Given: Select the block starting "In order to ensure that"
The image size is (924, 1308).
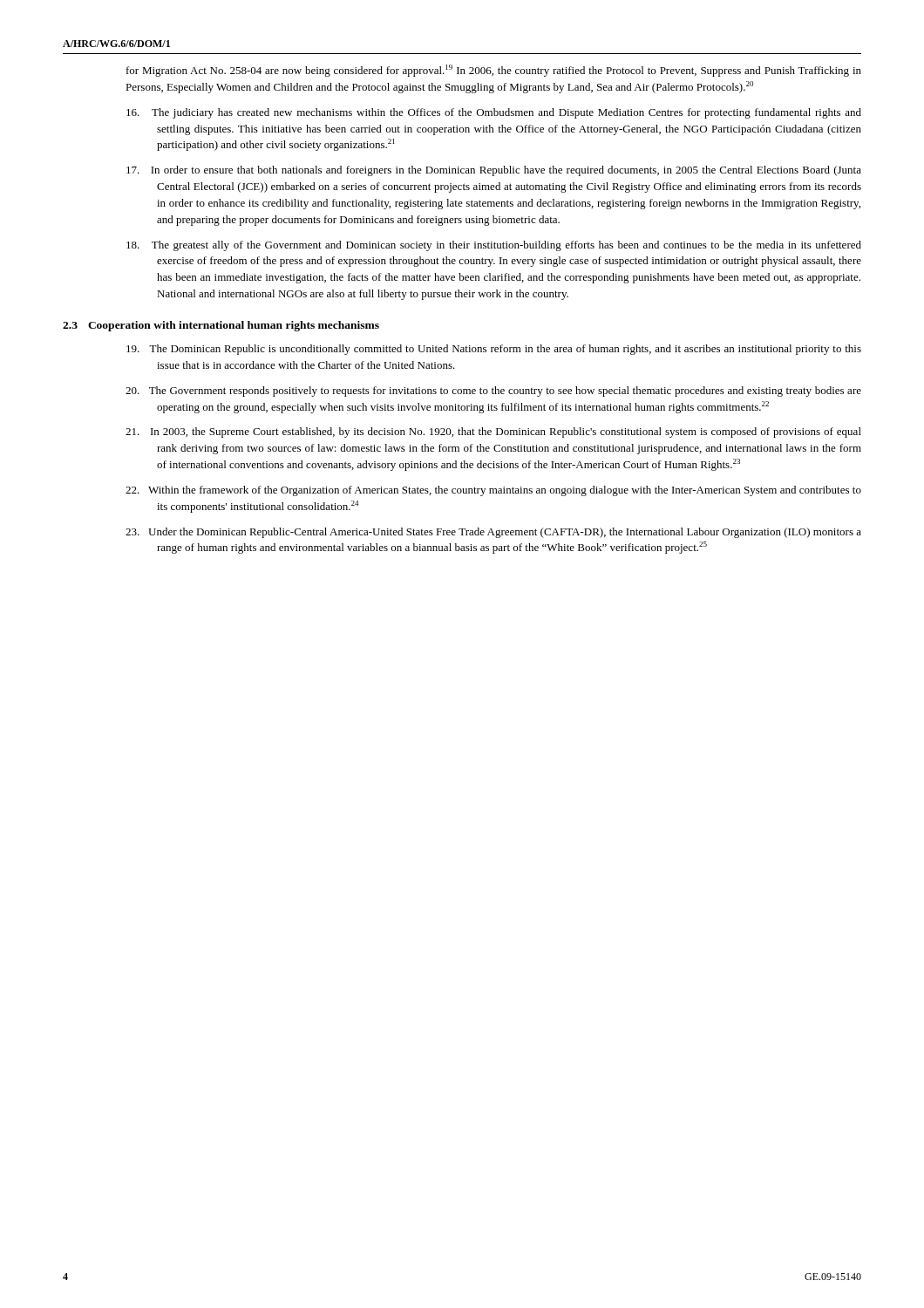Looking at the screenshot, I should click(x=493, y=194).
